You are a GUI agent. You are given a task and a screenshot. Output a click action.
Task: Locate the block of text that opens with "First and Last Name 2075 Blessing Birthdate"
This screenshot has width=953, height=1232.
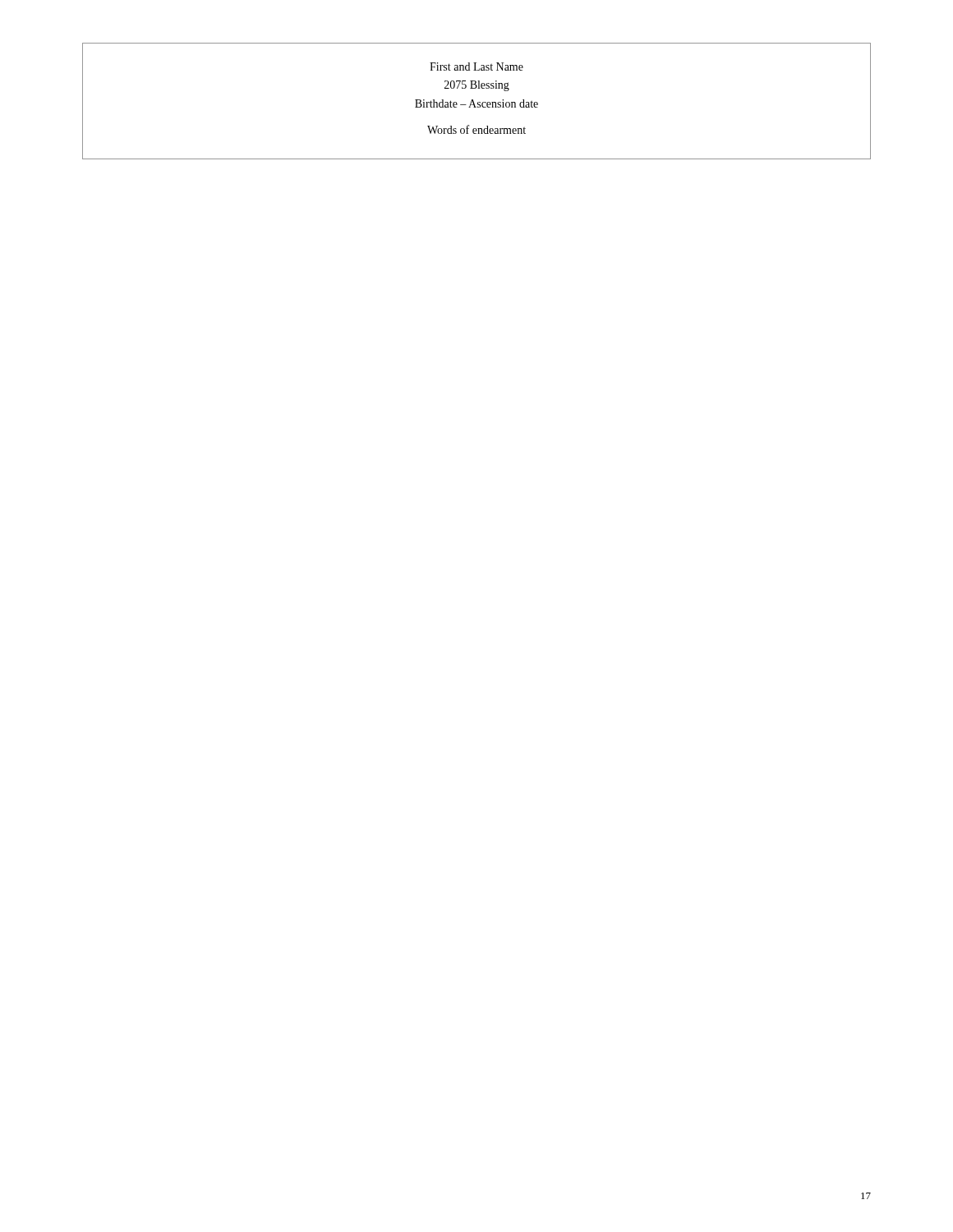[x=476, y=85]
